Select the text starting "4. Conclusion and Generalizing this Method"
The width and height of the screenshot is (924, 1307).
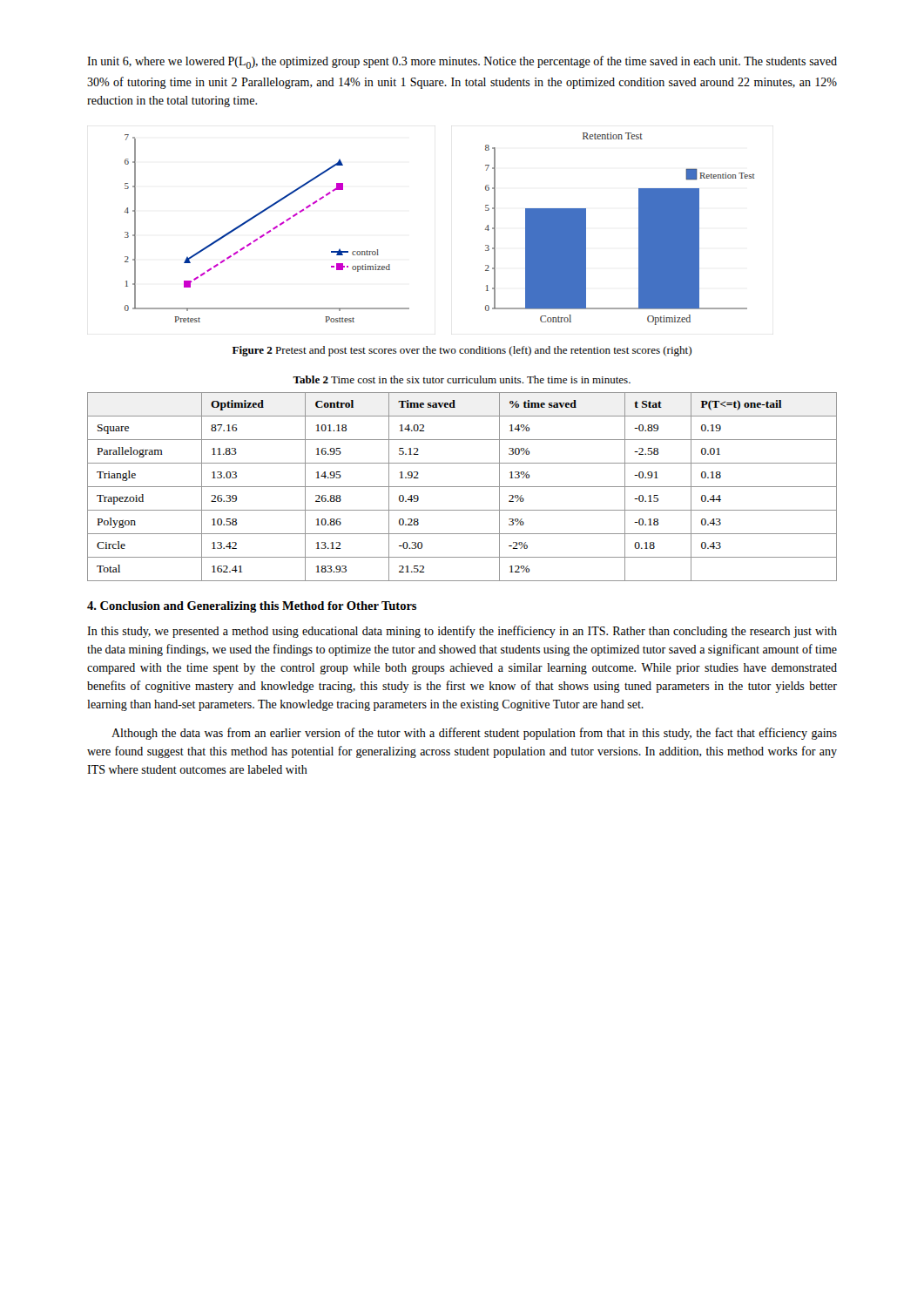tap(252, 606)
